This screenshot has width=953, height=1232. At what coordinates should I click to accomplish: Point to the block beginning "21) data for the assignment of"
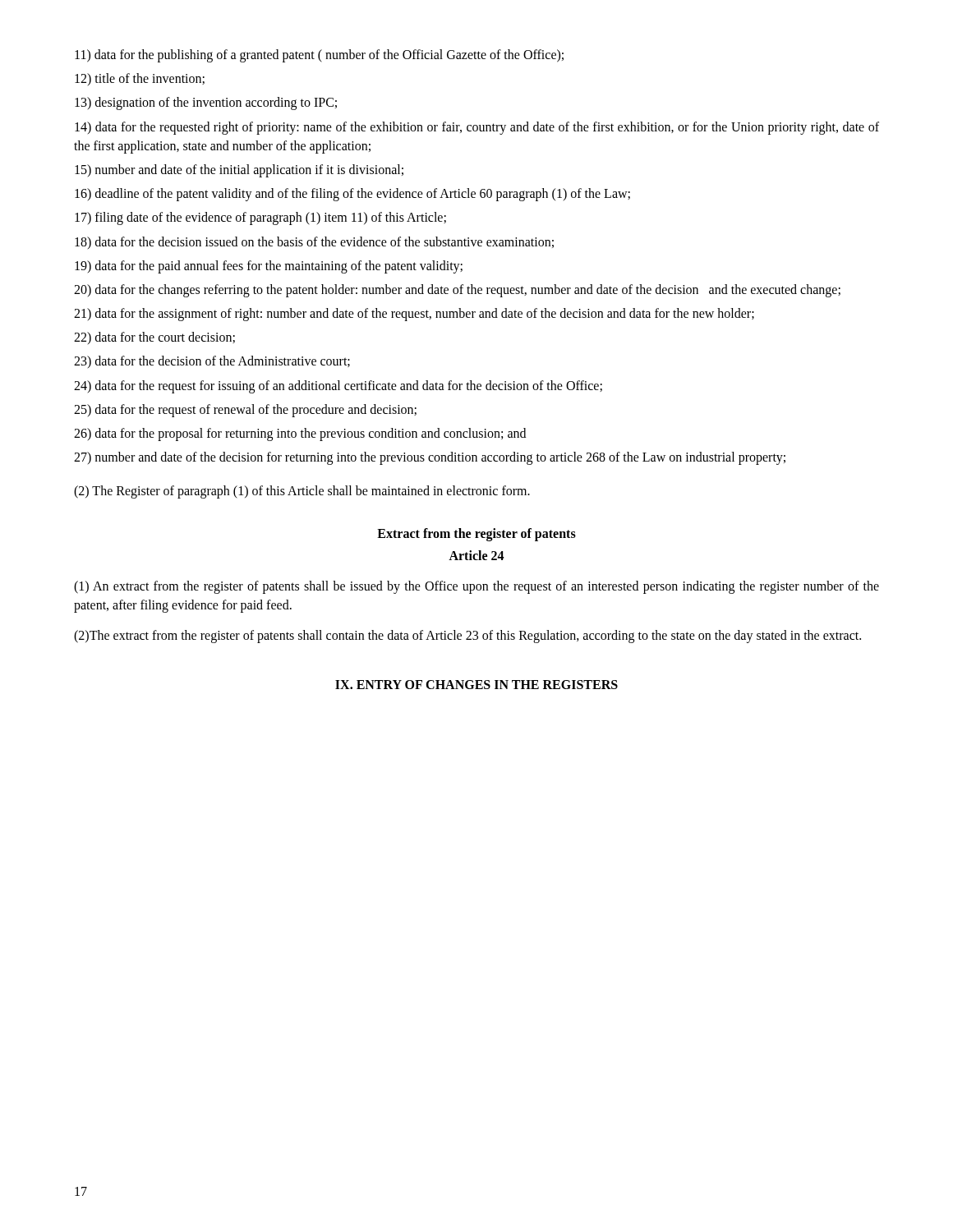(476, 313)
